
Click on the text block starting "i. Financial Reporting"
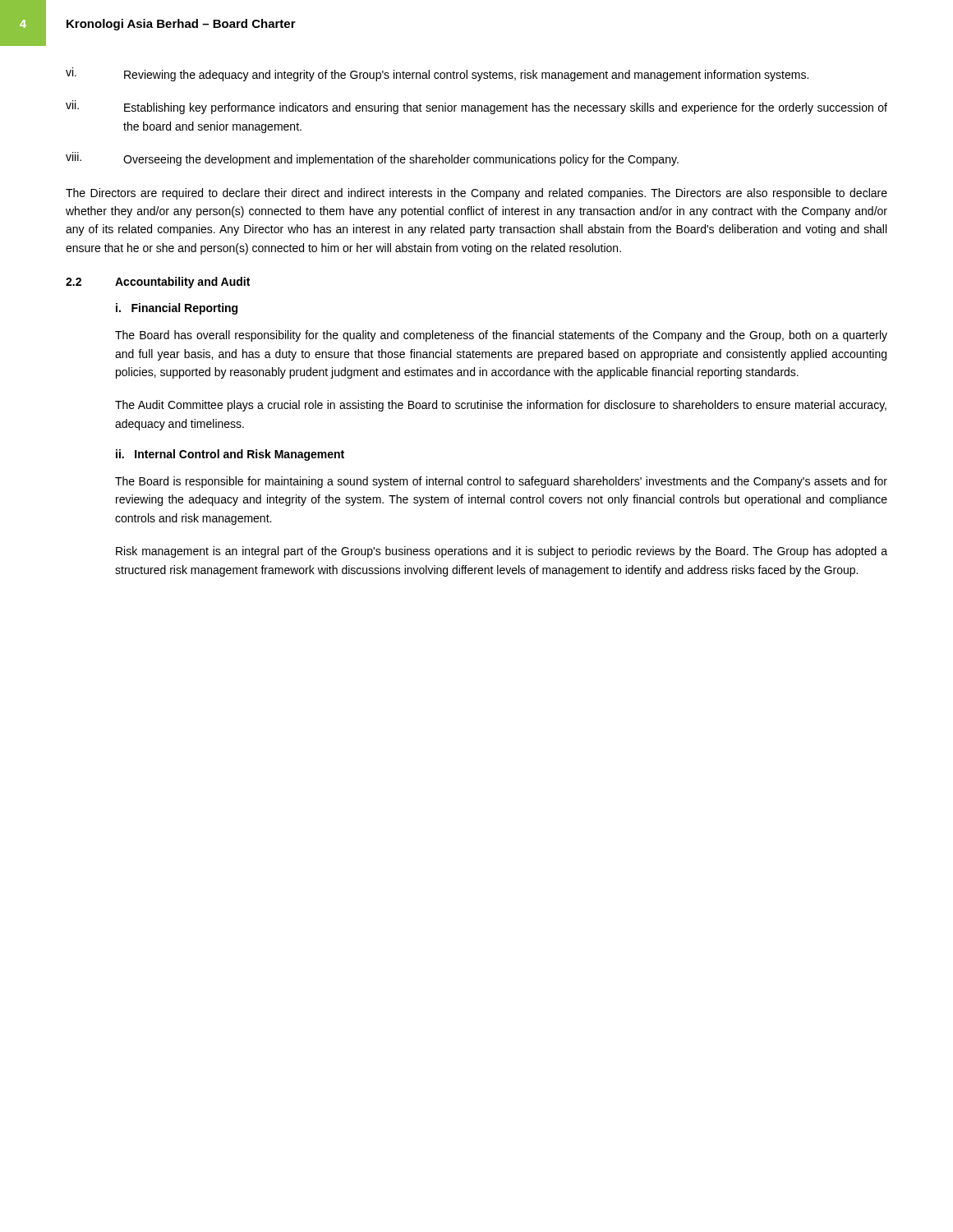(177, 308)
